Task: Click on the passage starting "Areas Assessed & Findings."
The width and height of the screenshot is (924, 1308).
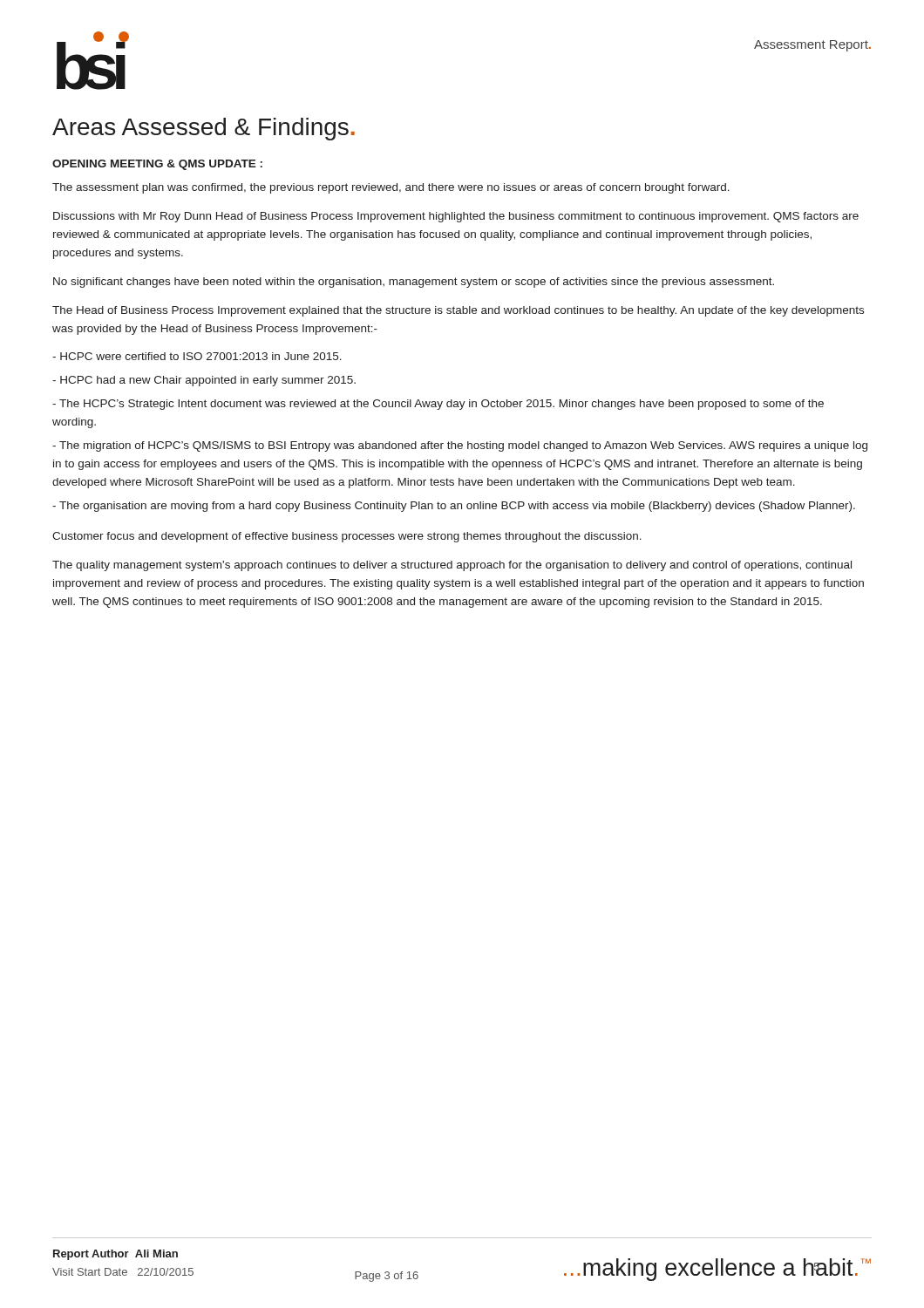Action: point(204,127)
